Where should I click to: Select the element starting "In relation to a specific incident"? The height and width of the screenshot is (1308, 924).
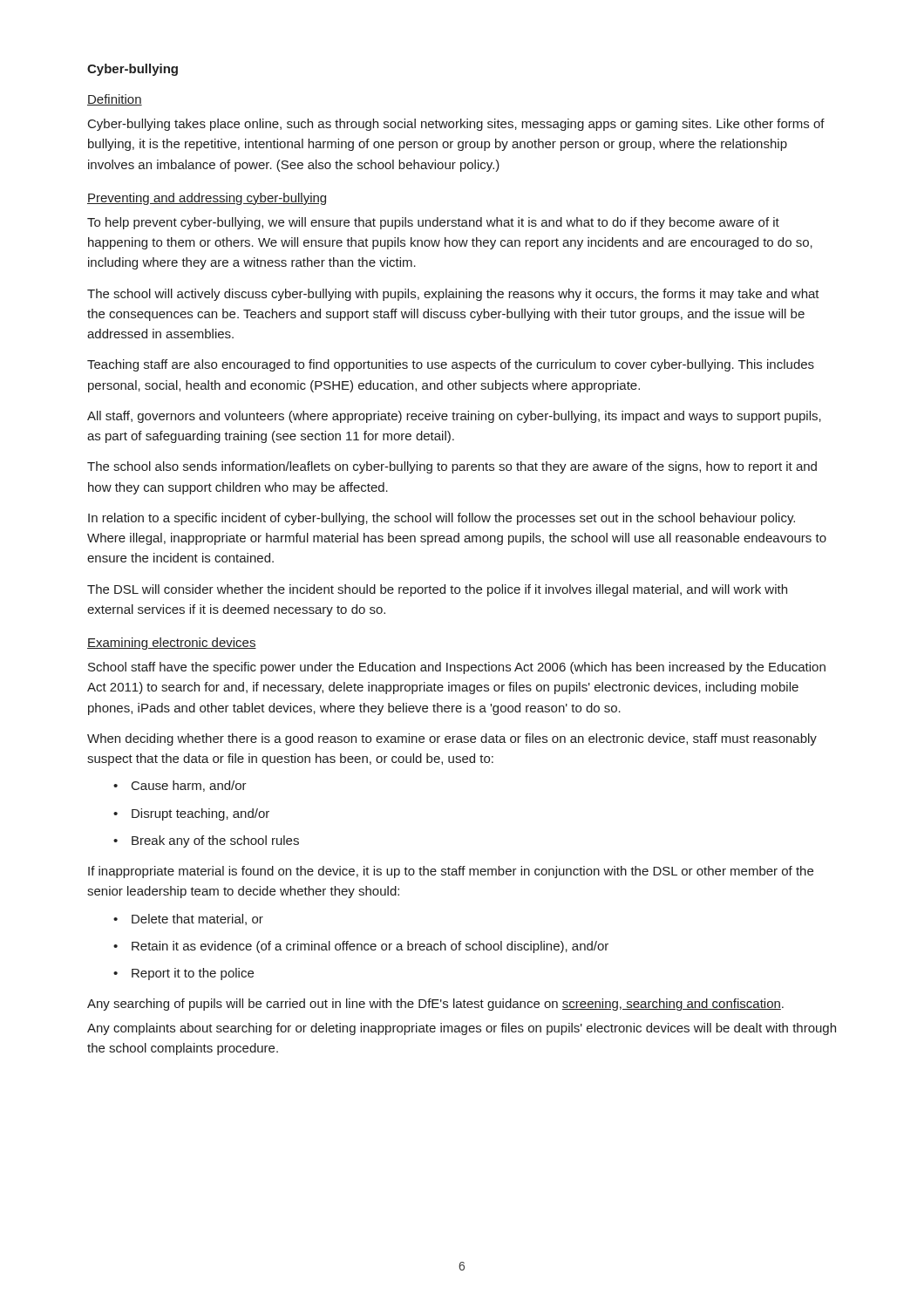click(x=457, y=538)
